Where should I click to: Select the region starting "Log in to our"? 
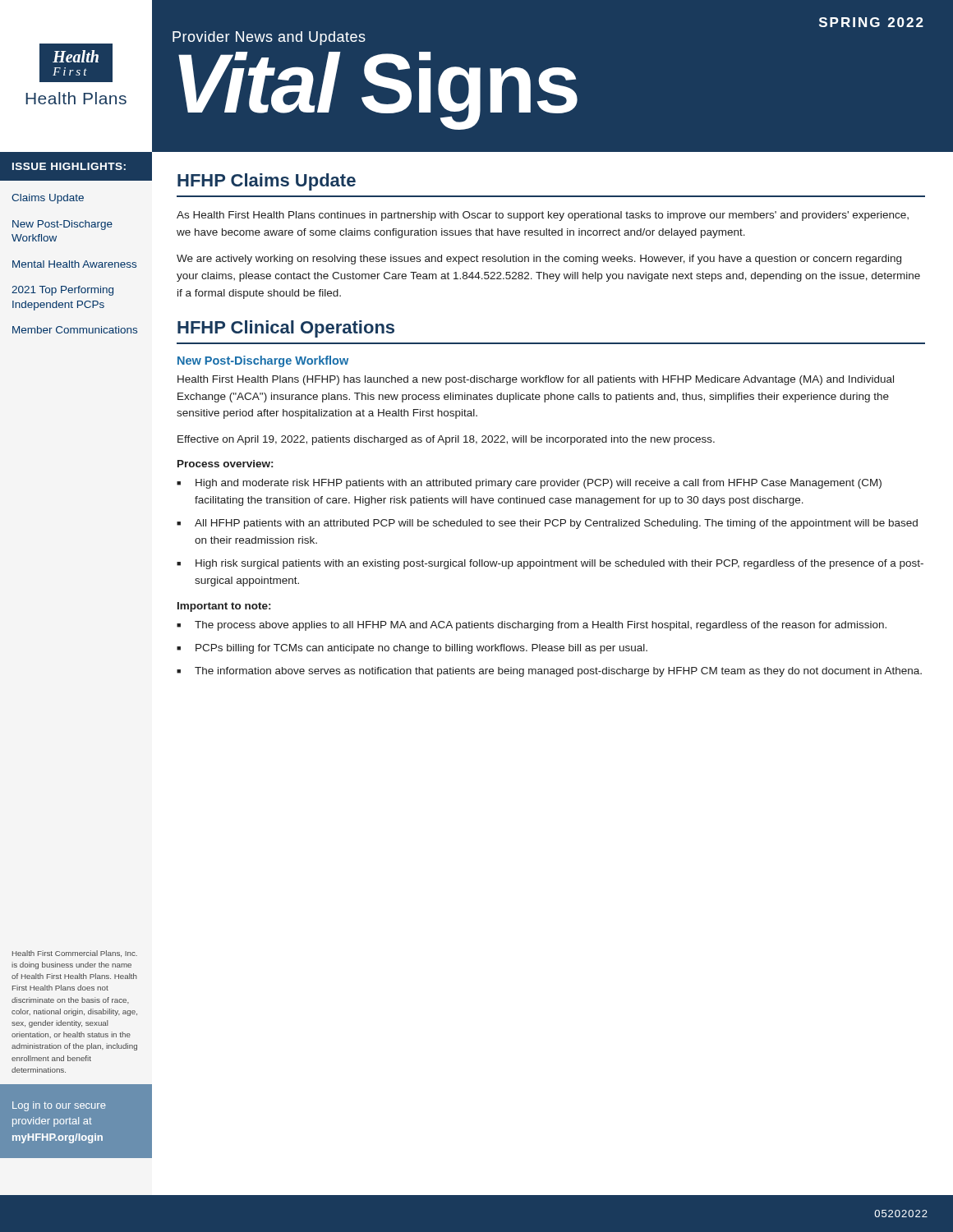pos(59,1121)
